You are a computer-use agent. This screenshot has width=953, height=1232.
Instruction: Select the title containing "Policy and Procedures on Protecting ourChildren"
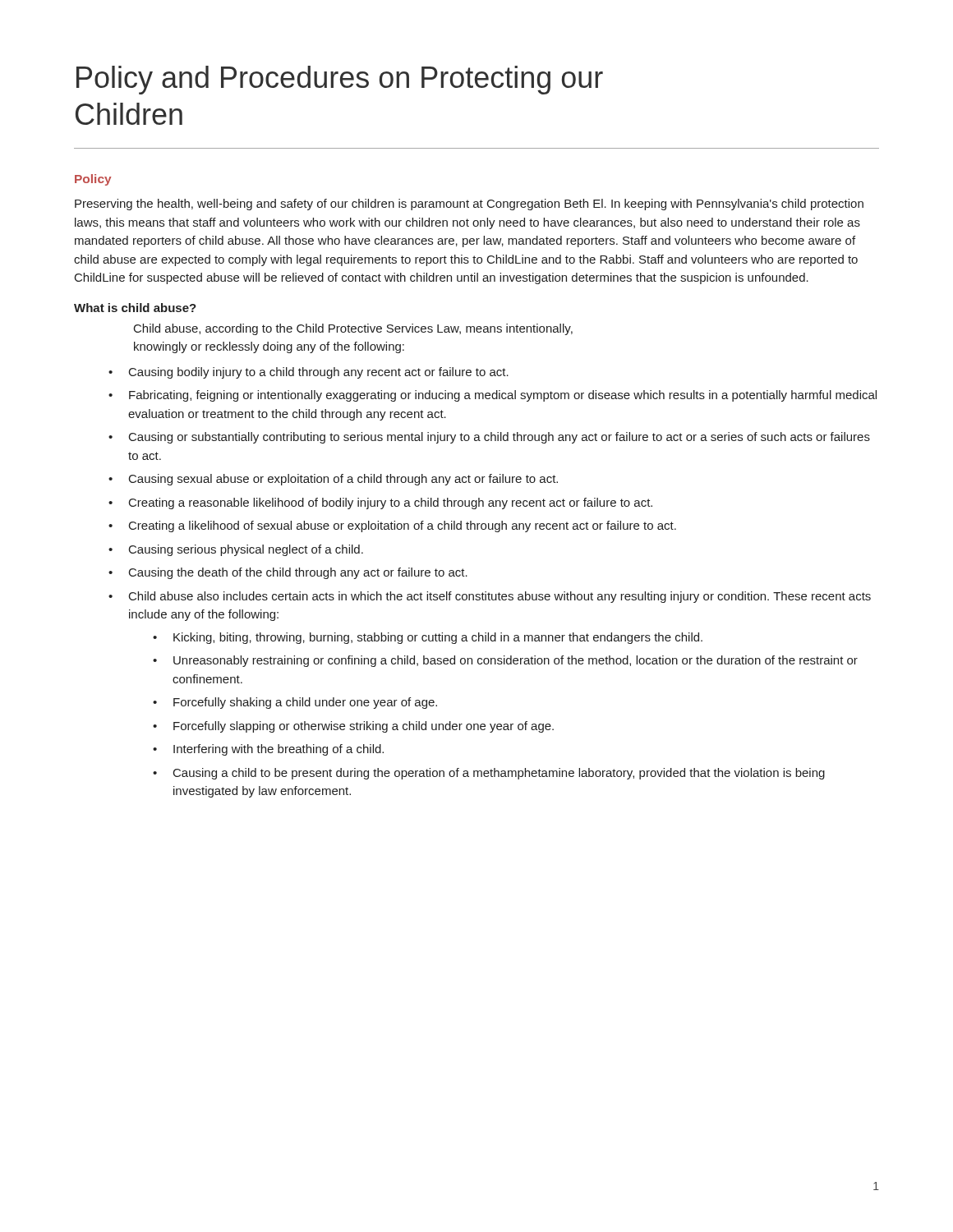(x=340, y=80)
